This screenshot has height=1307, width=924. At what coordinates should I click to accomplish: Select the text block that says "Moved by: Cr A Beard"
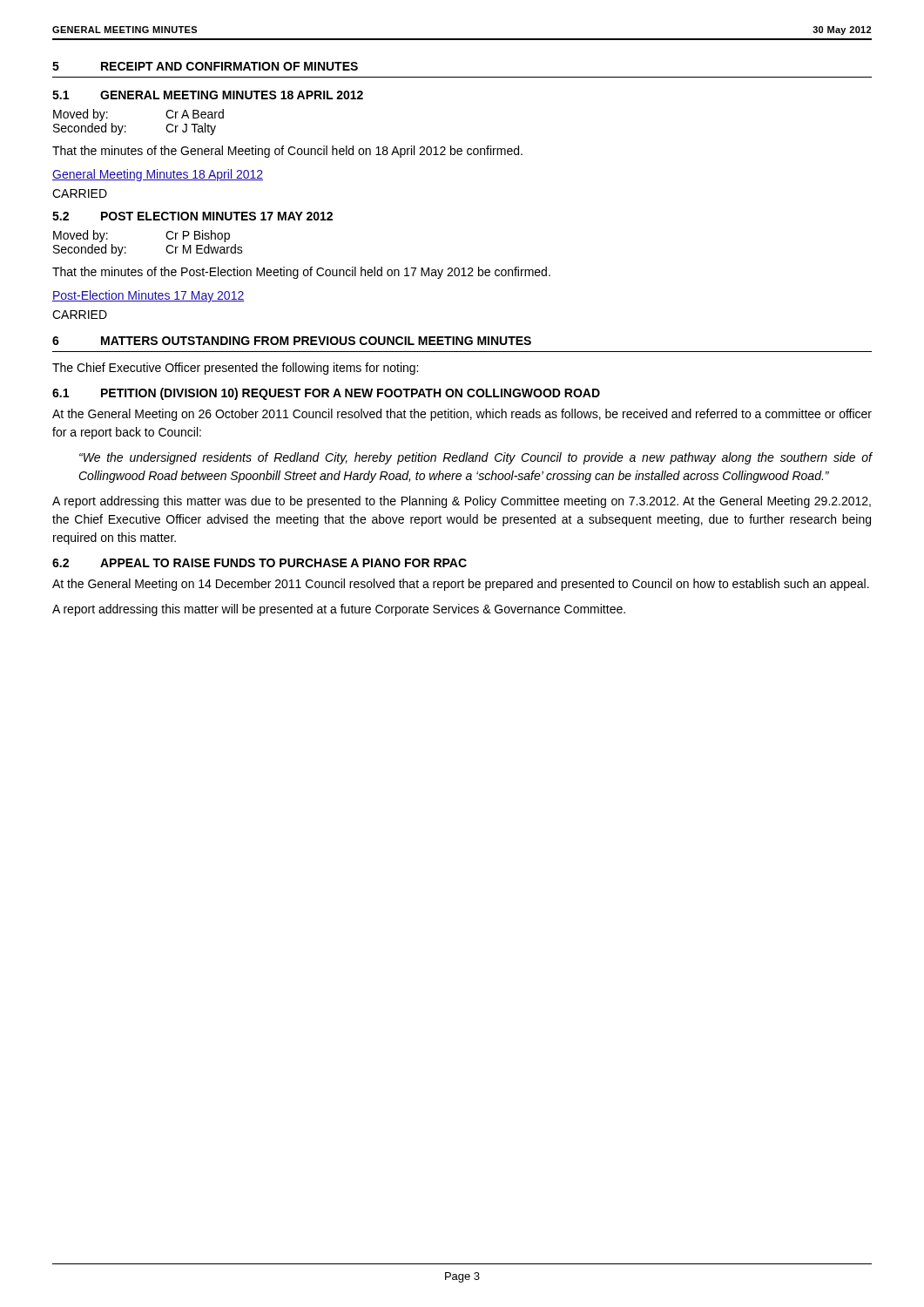[84, 114]
